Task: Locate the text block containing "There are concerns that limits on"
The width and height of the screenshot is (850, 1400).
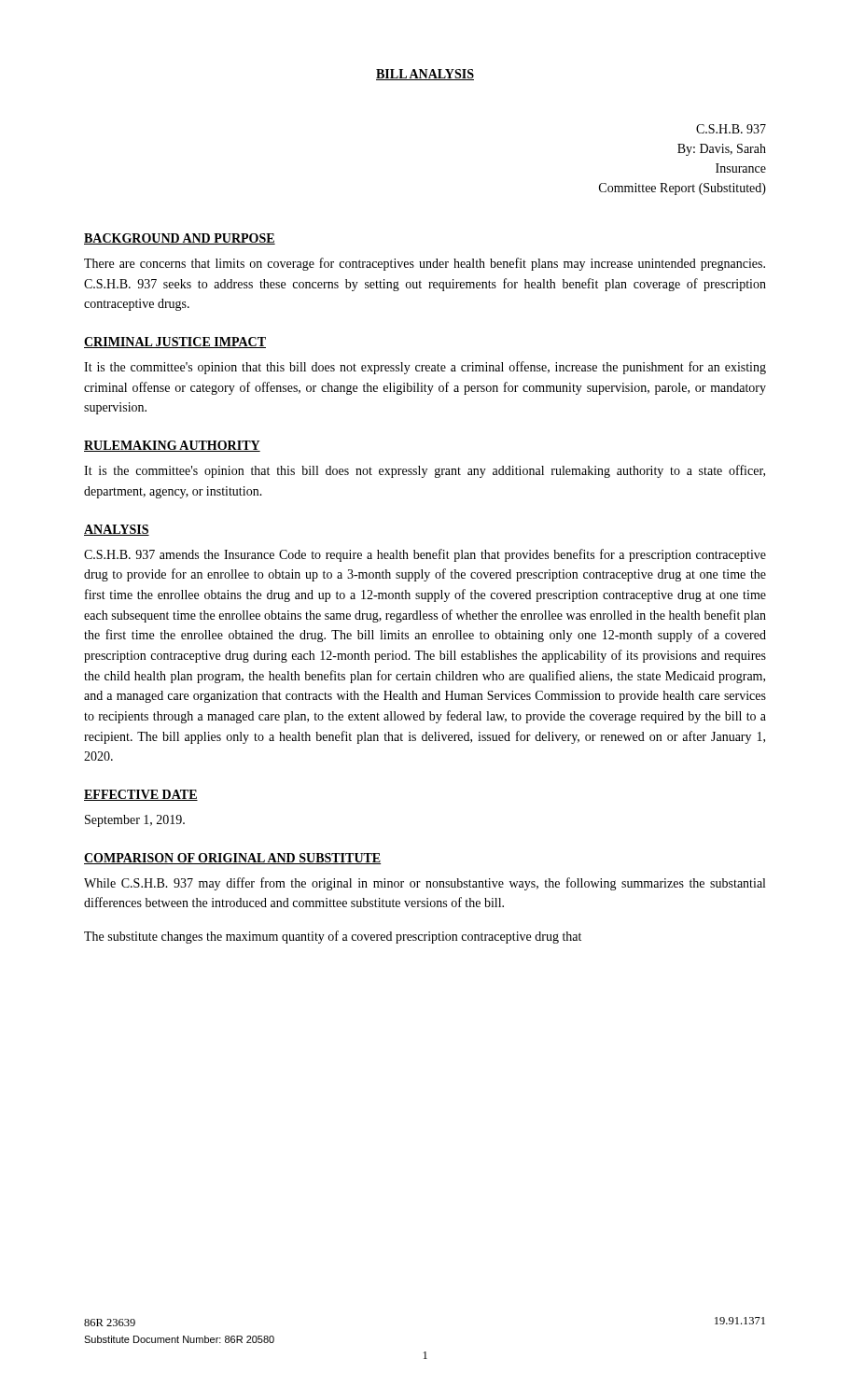Action: click(425, 284)
